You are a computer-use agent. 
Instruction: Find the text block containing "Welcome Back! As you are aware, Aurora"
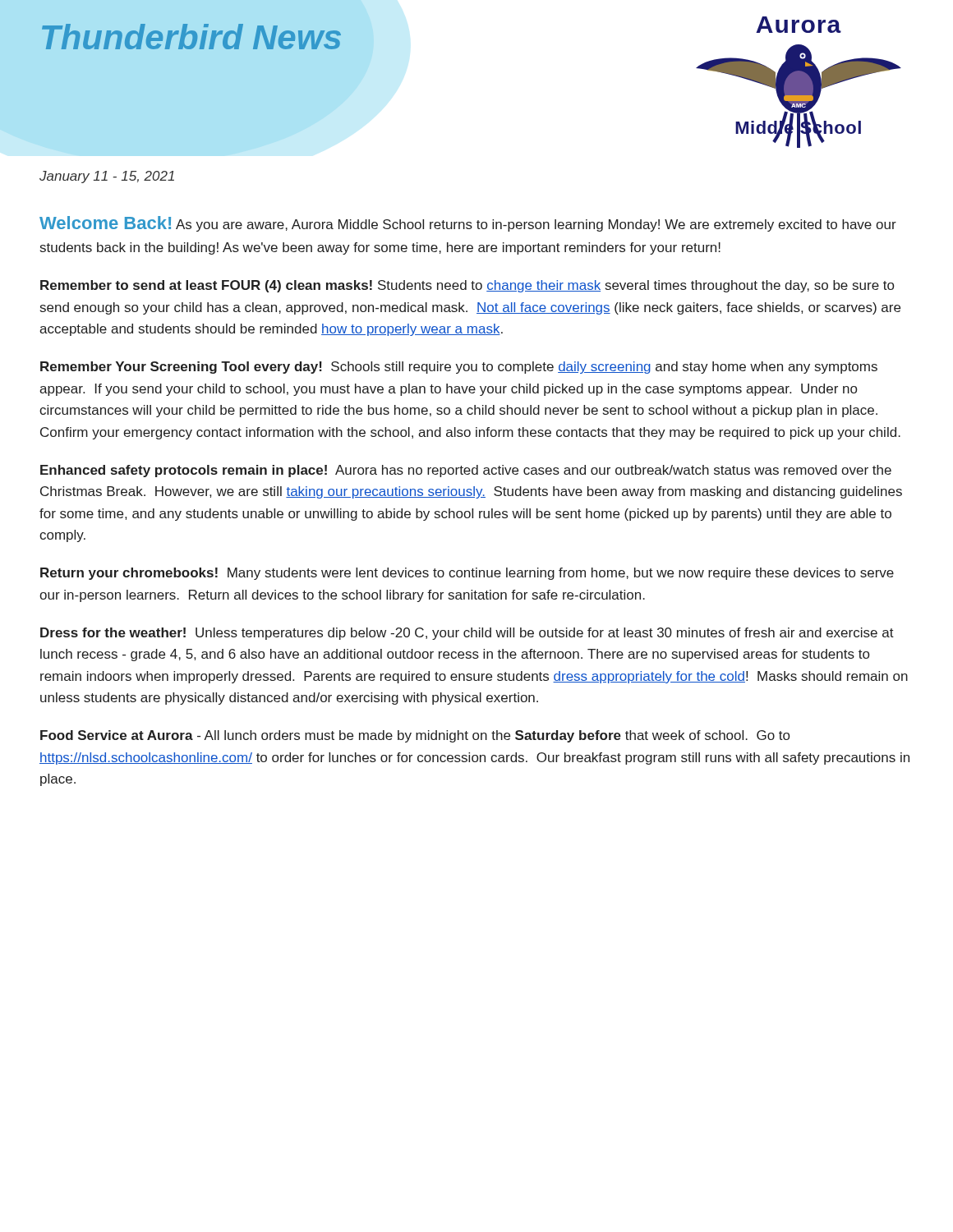[x=468, y=234]
